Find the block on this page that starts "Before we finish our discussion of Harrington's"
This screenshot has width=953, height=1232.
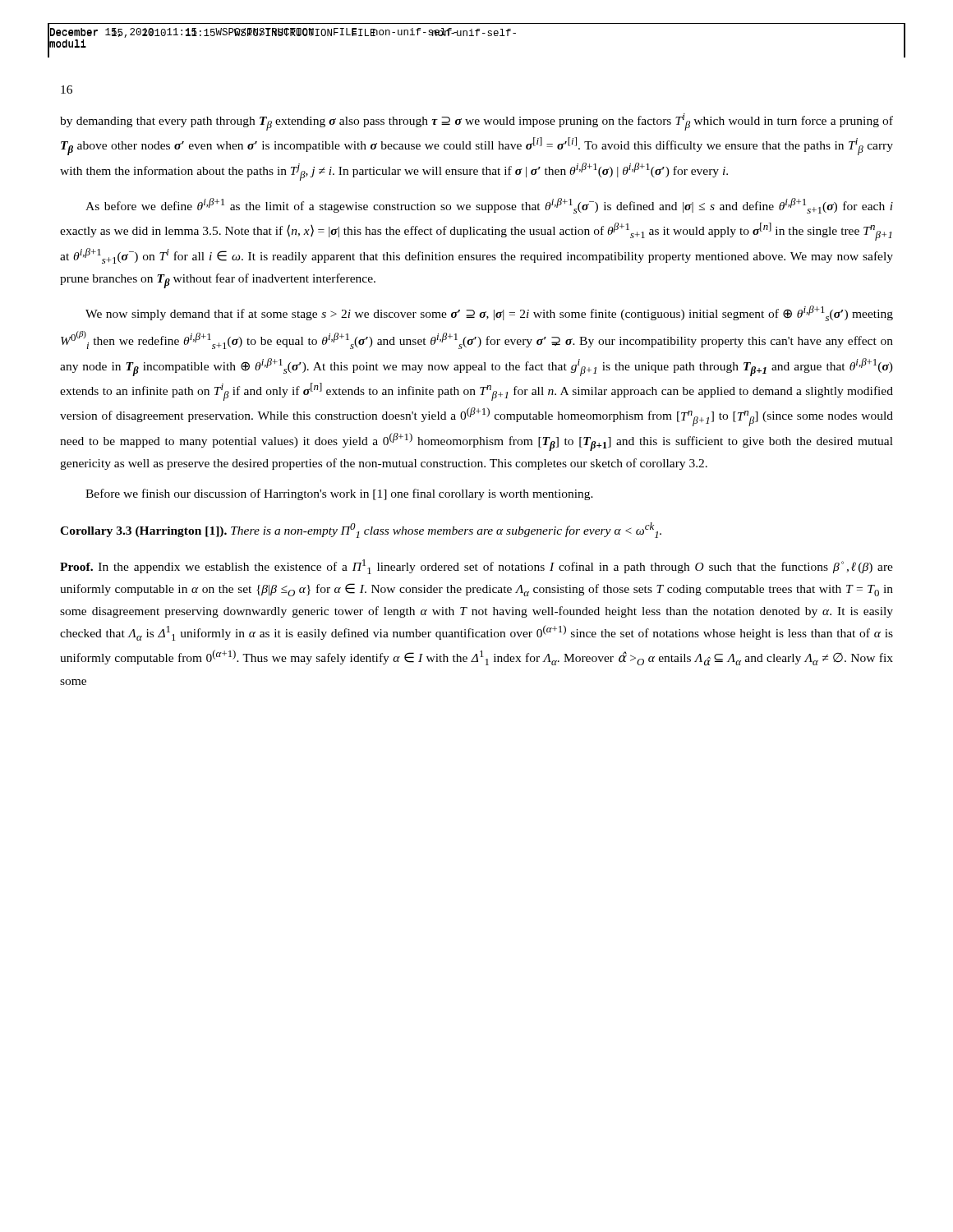pos(339,493)
